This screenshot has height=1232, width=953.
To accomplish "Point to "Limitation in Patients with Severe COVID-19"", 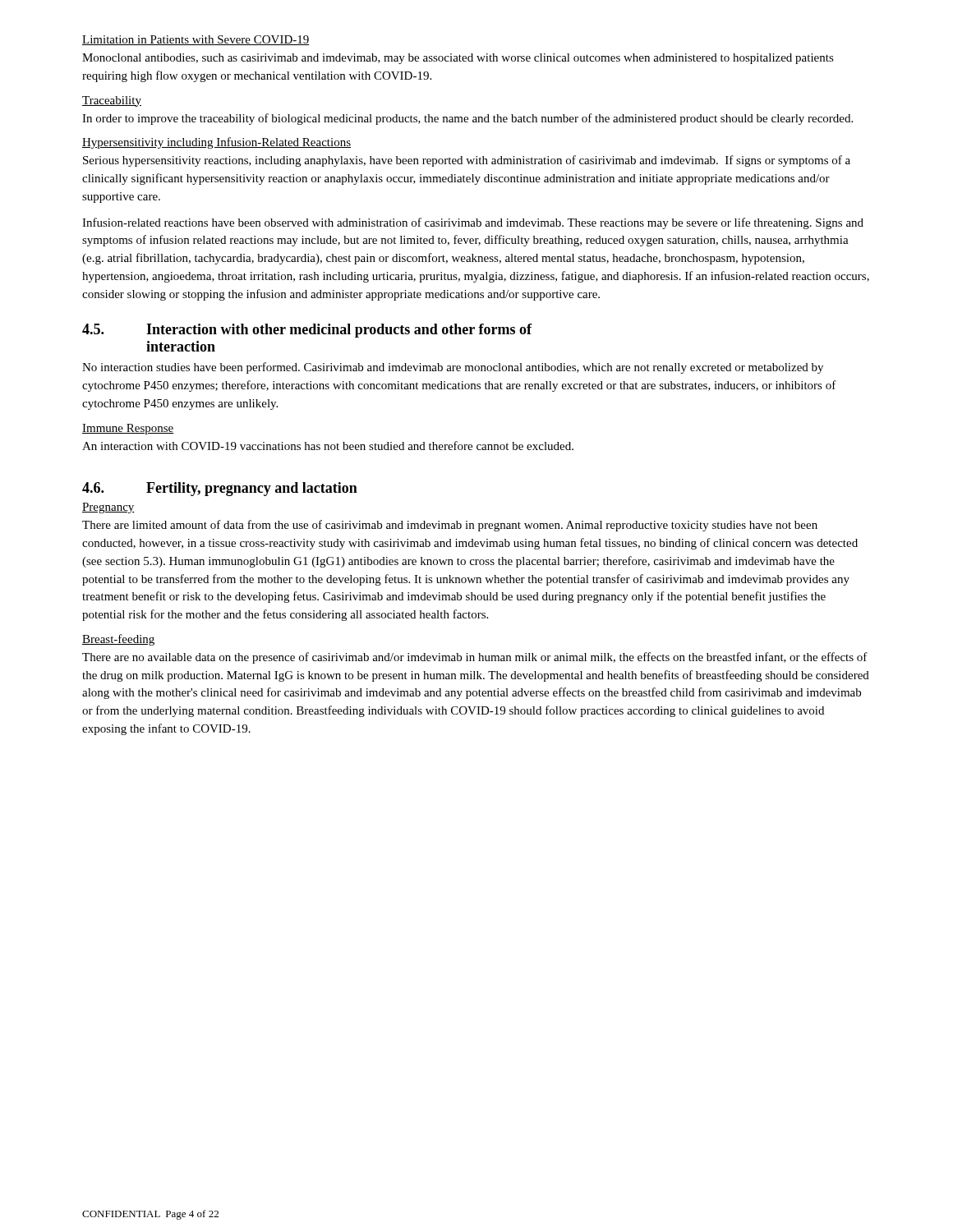I will (x=196, y=39).
